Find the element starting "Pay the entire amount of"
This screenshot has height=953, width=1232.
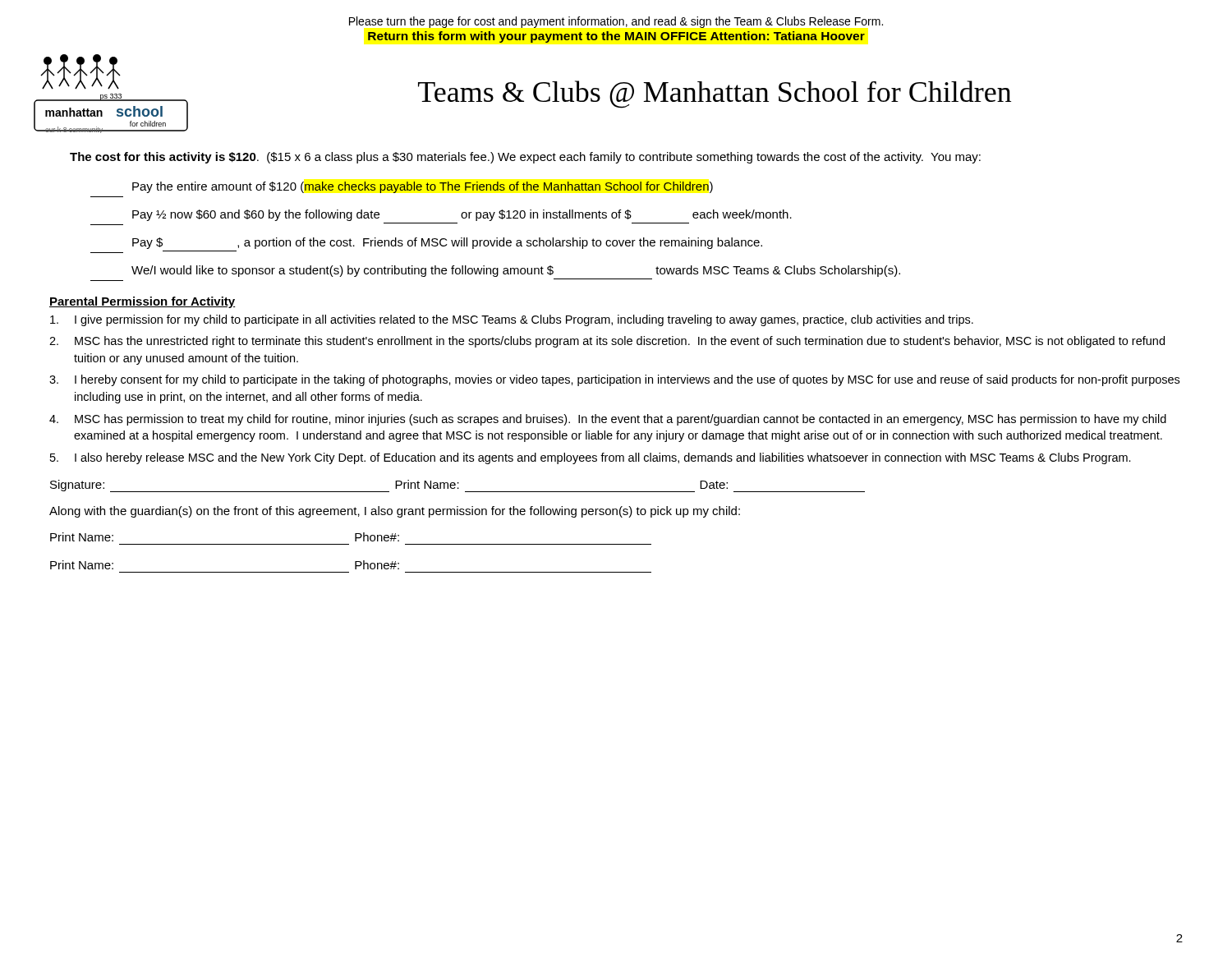pyautogui.click(x=402, y=187)
